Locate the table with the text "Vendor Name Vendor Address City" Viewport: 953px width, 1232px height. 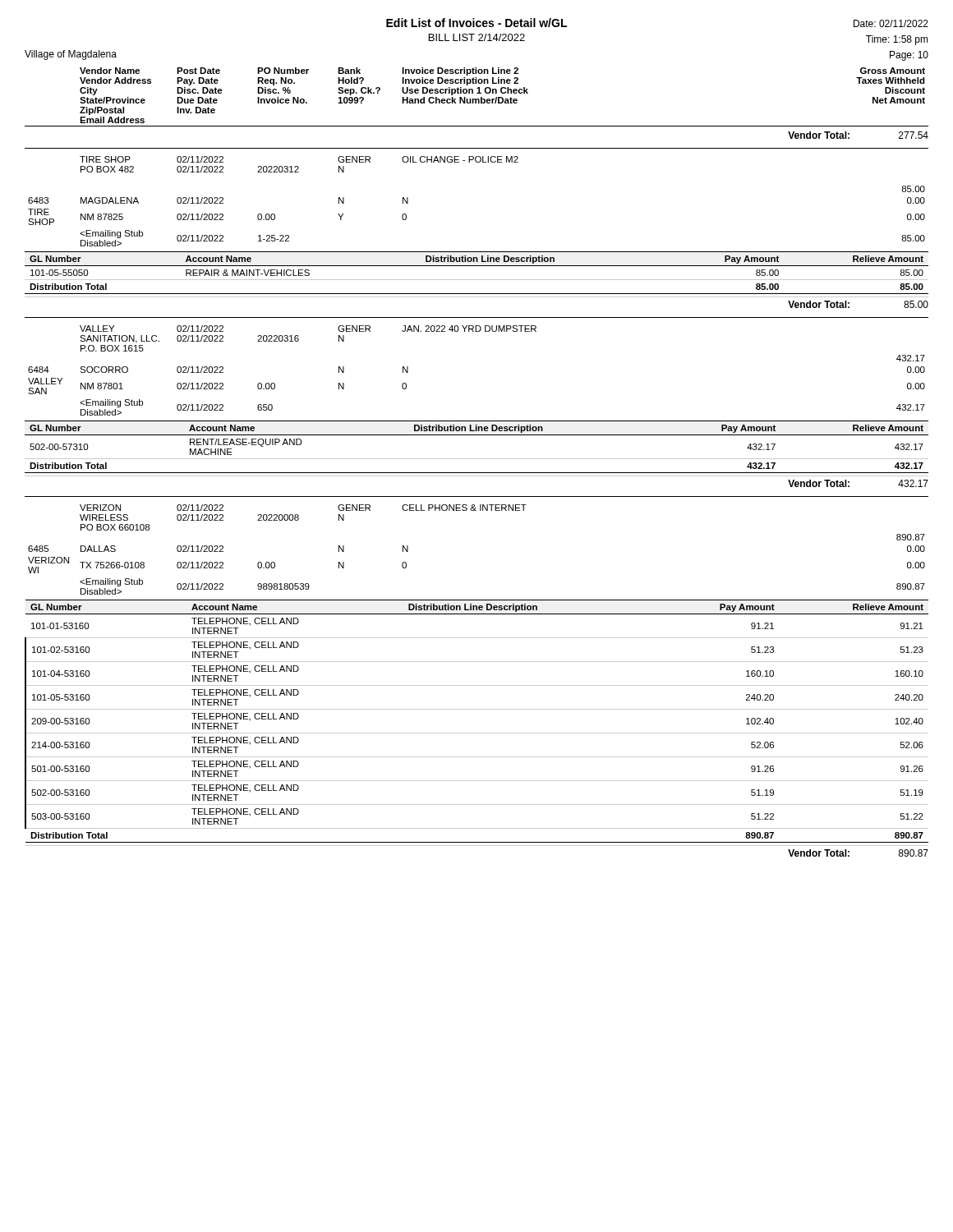coord(476,96)
